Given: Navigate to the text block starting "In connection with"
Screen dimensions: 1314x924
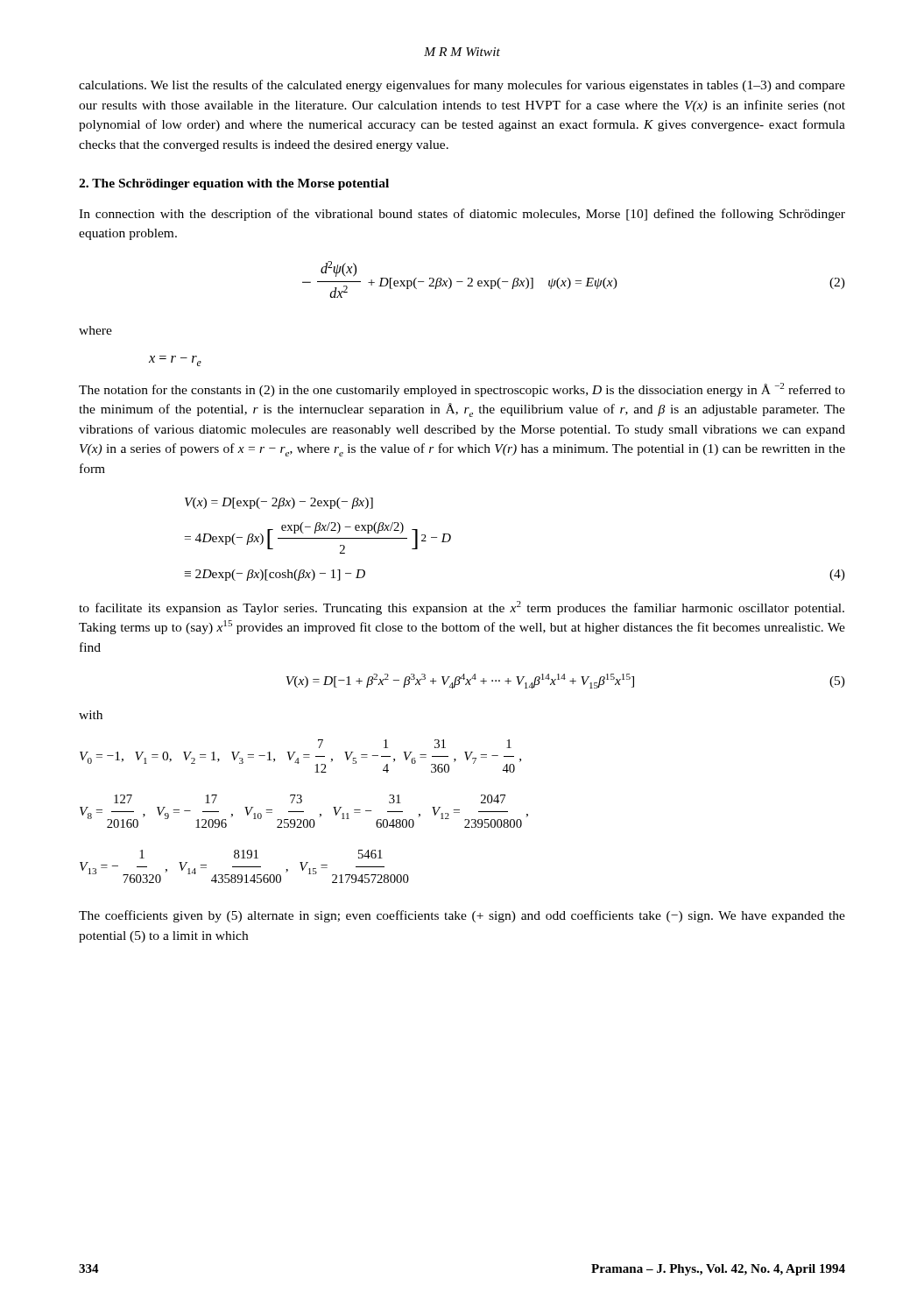Looking at the screenshot, I should (x=462, y=223).
